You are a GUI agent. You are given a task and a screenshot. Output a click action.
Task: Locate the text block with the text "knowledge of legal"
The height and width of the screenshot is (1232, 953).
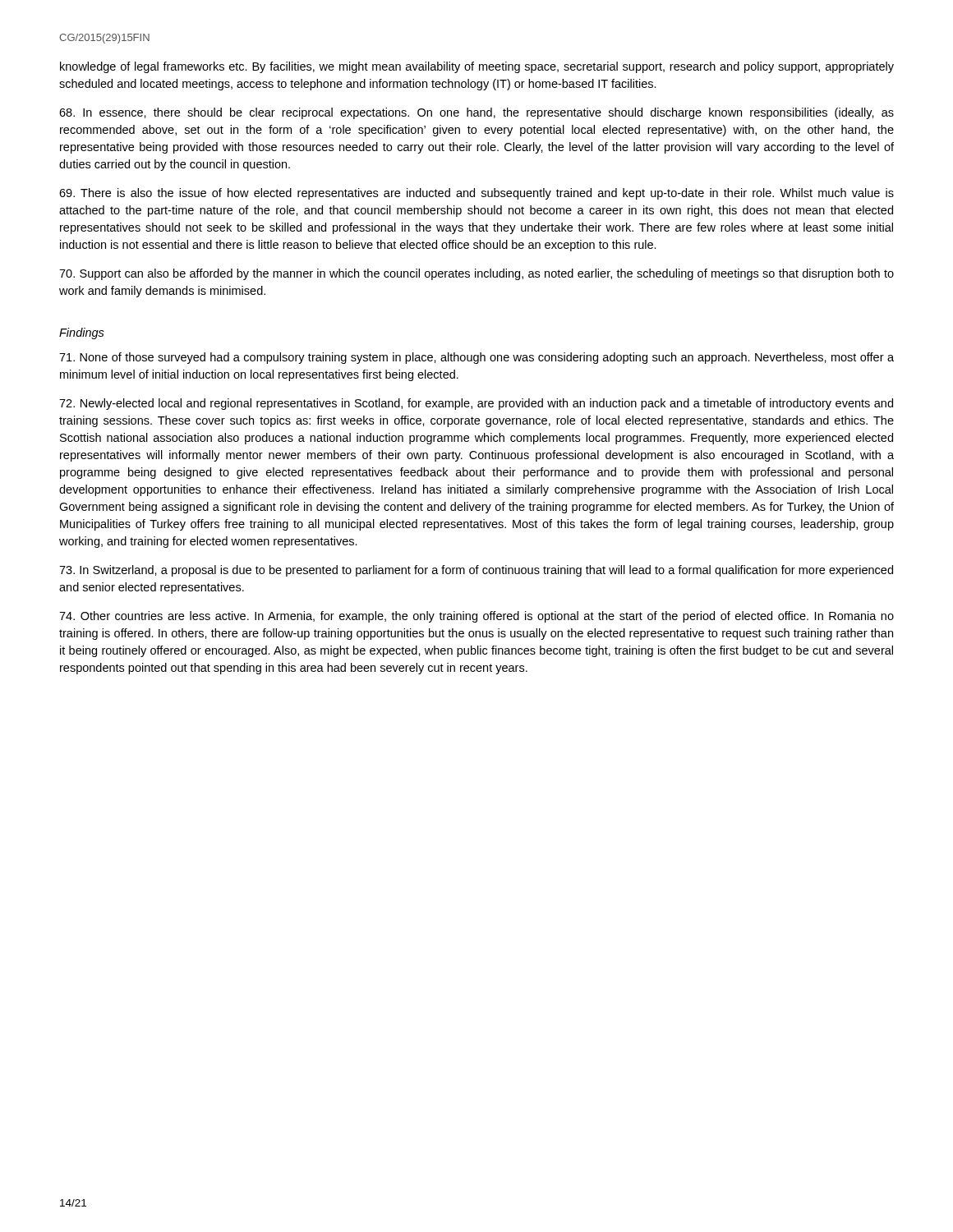[x=476, y=76]
